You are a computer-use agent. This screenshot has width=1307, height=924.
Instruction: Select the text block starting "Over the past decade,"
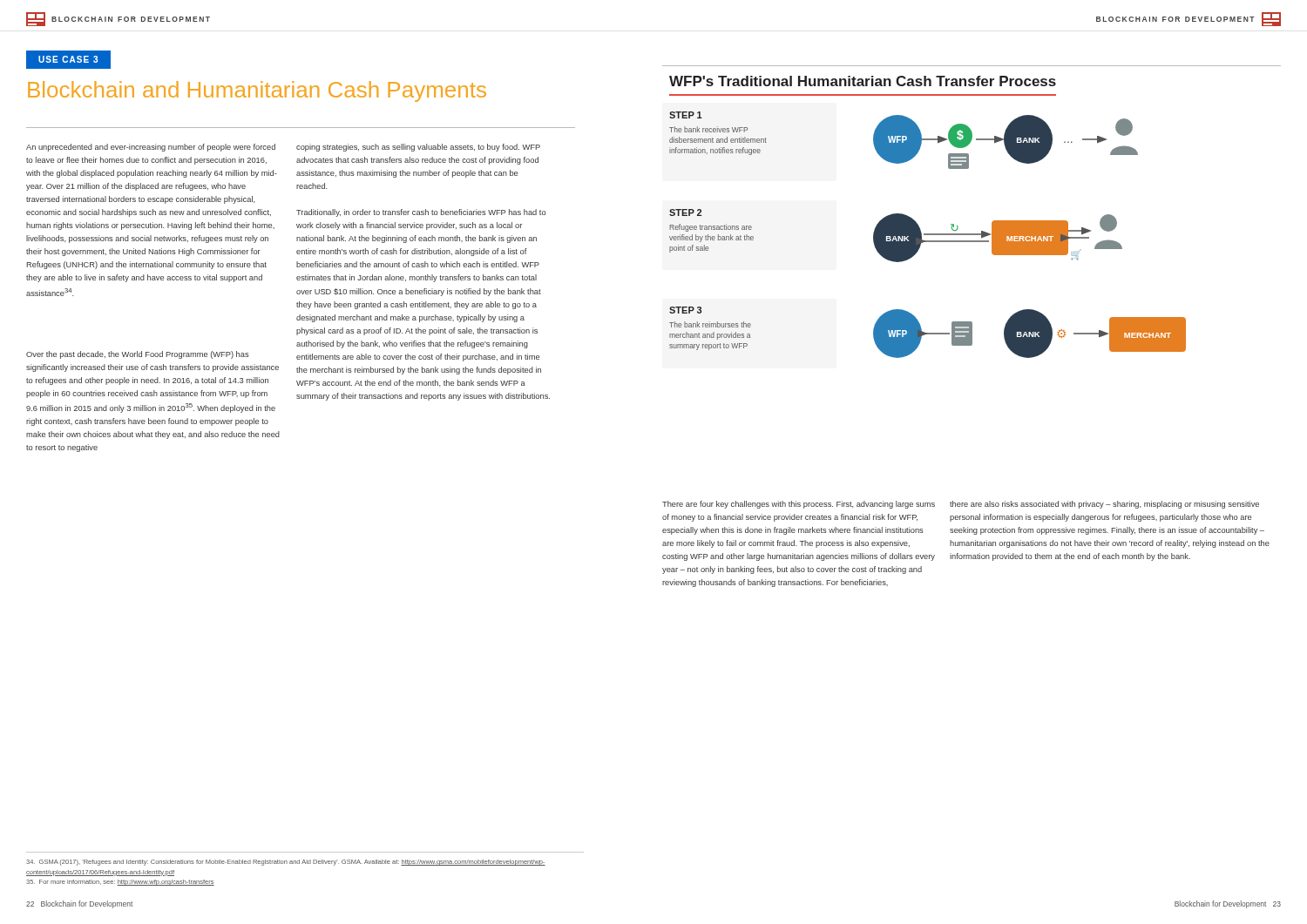pos(153,401)
